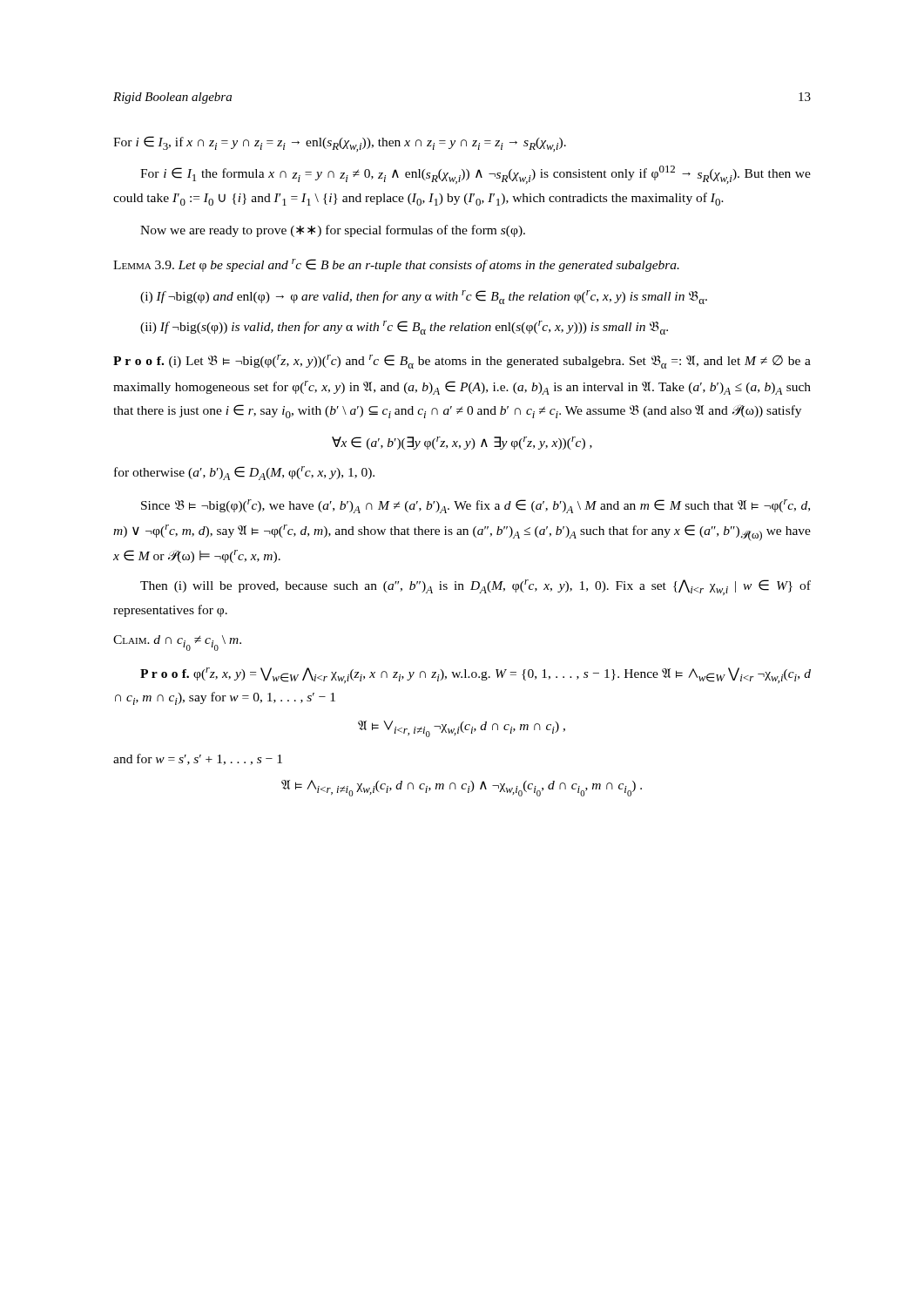This screenshot has height=1307, width=924.
Task: Find the block on this page that starts "Now we are ready to"
Action: pos(462,230)
